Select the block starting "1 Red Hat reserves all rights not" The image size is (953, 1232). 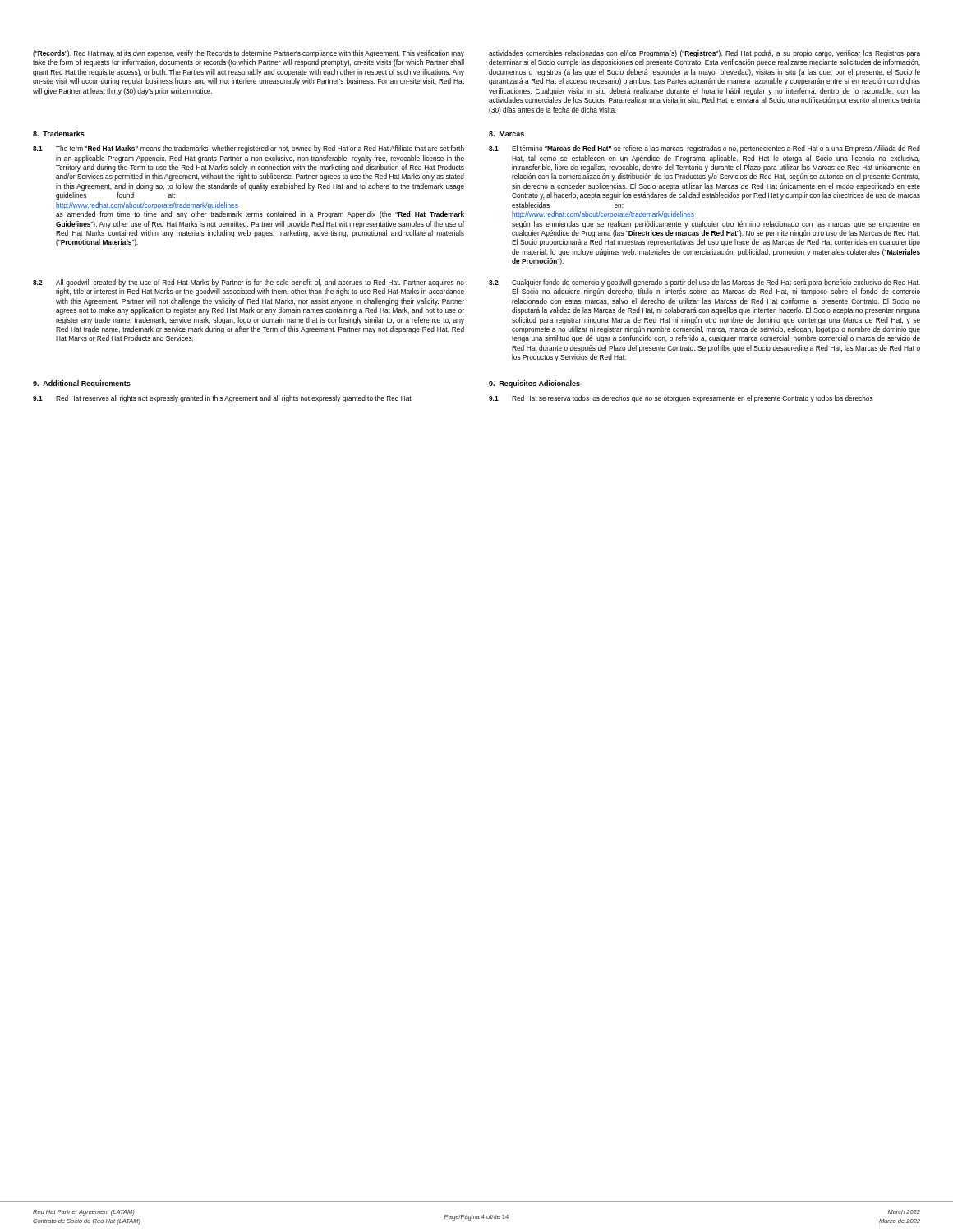(x=249, y=399)
